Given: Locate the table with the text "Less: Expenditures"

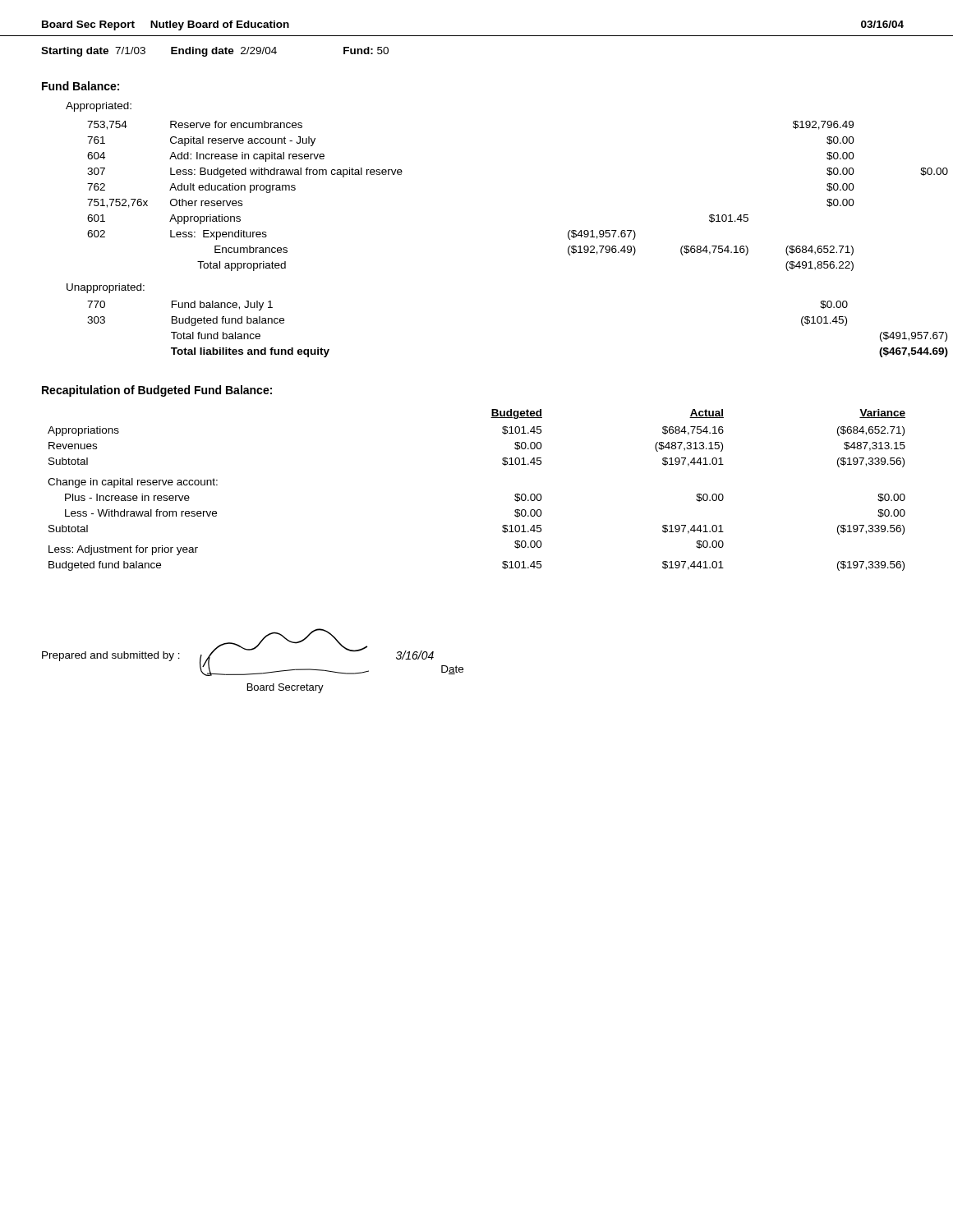Looking at the screenshot, I should [x=497, y=195].
